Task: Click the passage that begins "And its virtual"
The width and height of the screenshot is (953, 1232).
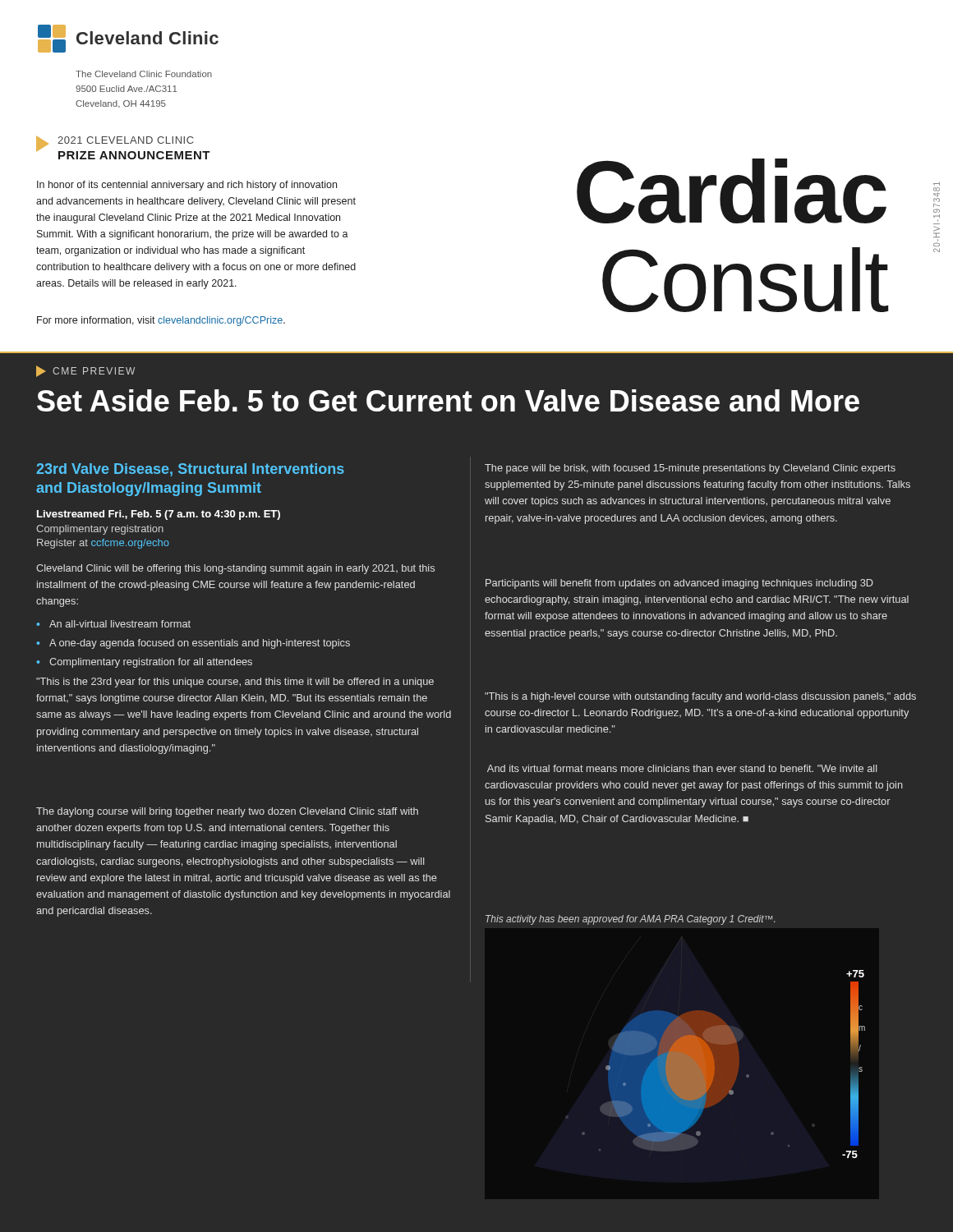Action: pos(694,793)
